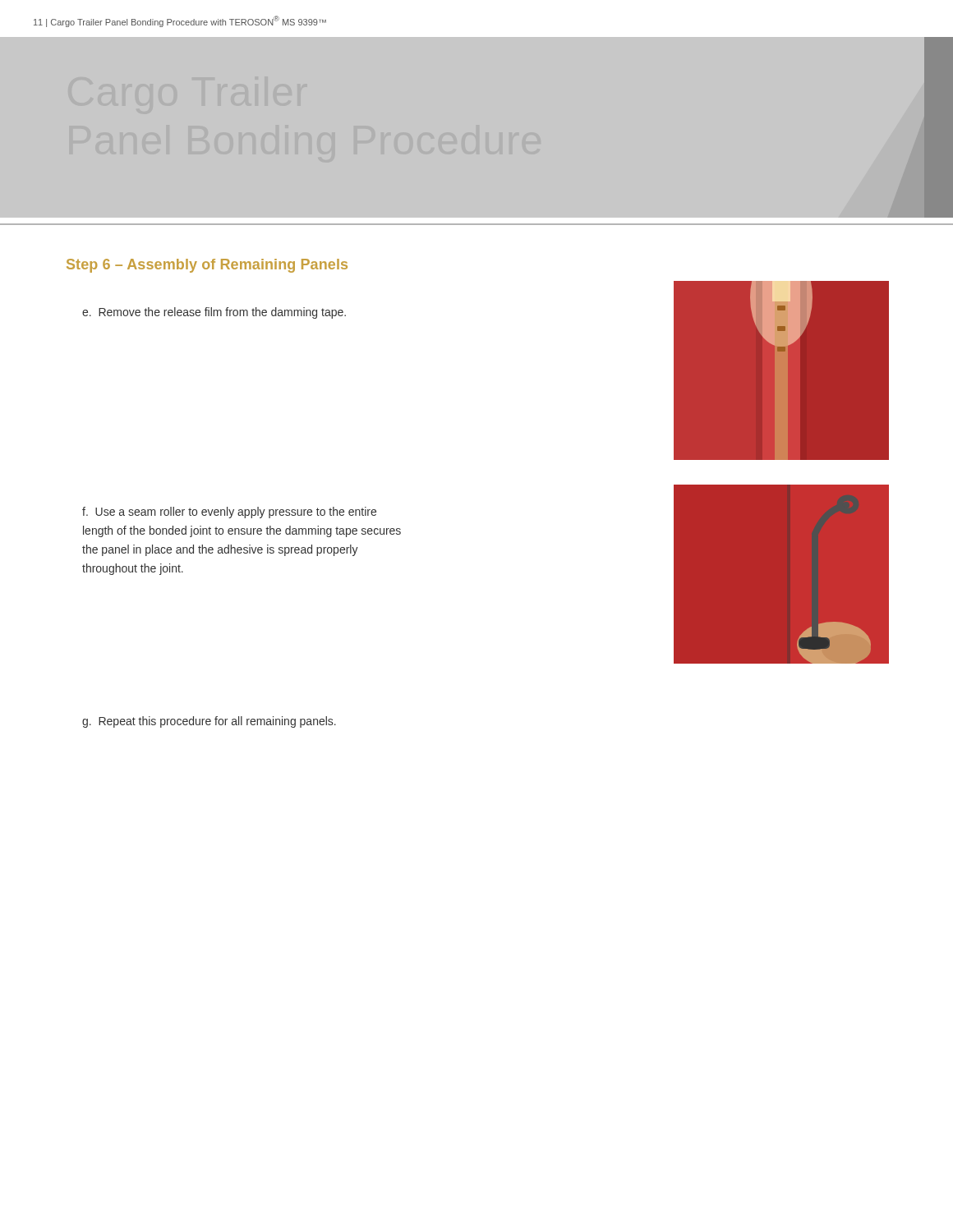953x1232 pixels.
Task: Locate the block of text that opens with "g. Repeat this procedure for"
Action: coord(209,721)
